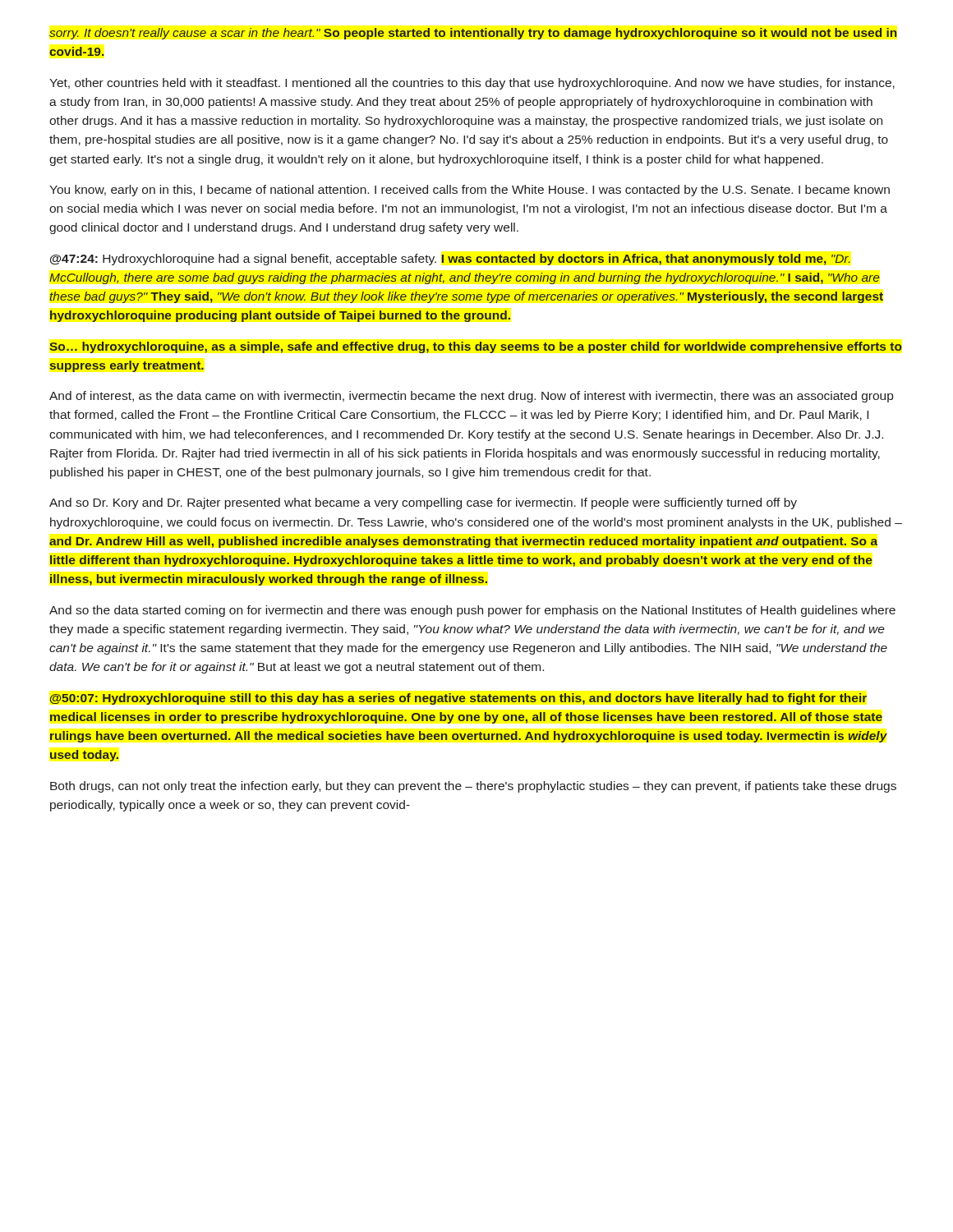Locate the text block containing "Yet, other countries held with it steadfast. I"
The height and width of the screenshot is (1232, 953).
coord(472,120)
